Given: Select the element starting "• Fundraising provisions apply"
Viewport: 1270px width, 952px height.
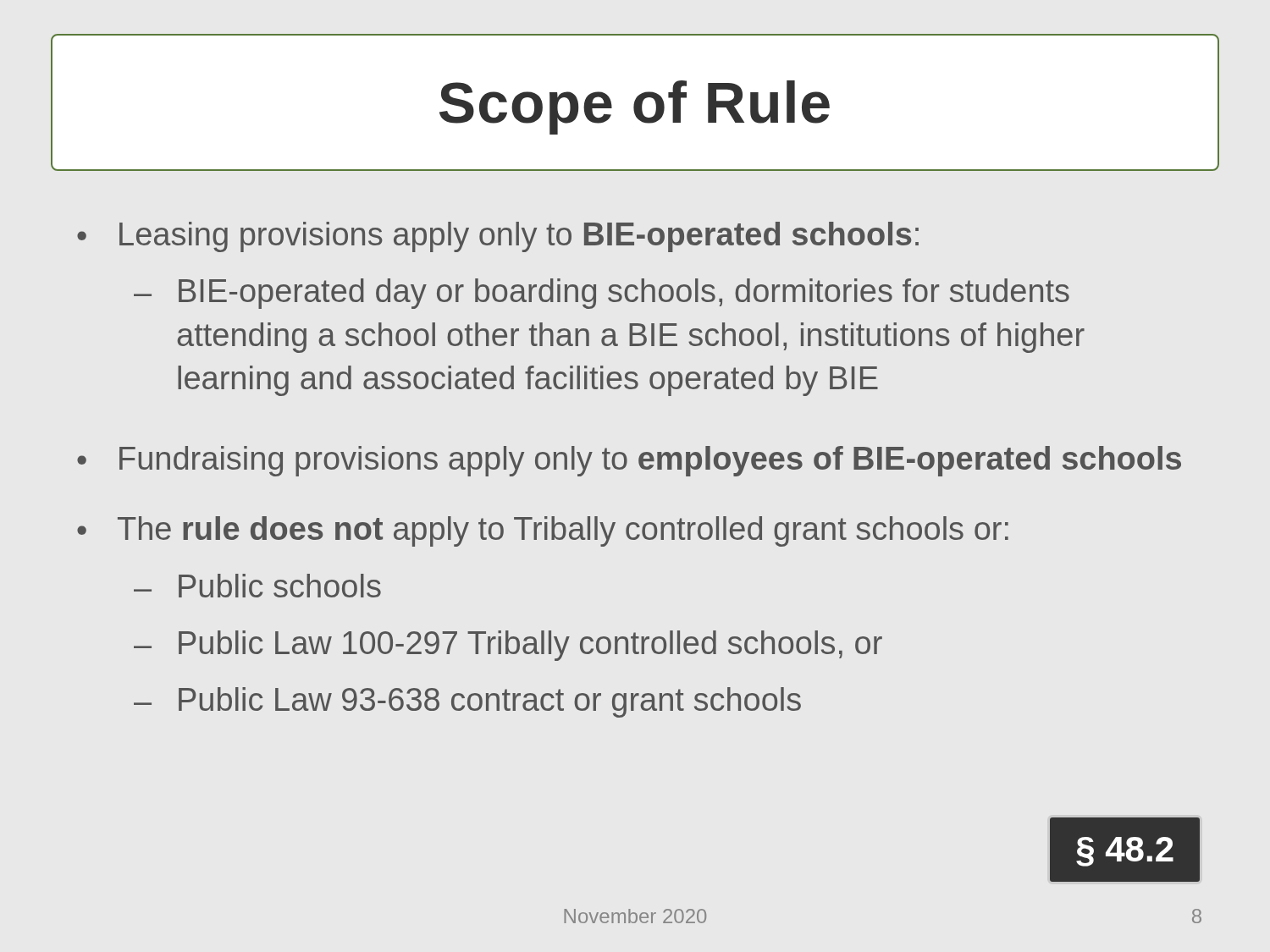Looking at the screenshot, I should 635,460.
